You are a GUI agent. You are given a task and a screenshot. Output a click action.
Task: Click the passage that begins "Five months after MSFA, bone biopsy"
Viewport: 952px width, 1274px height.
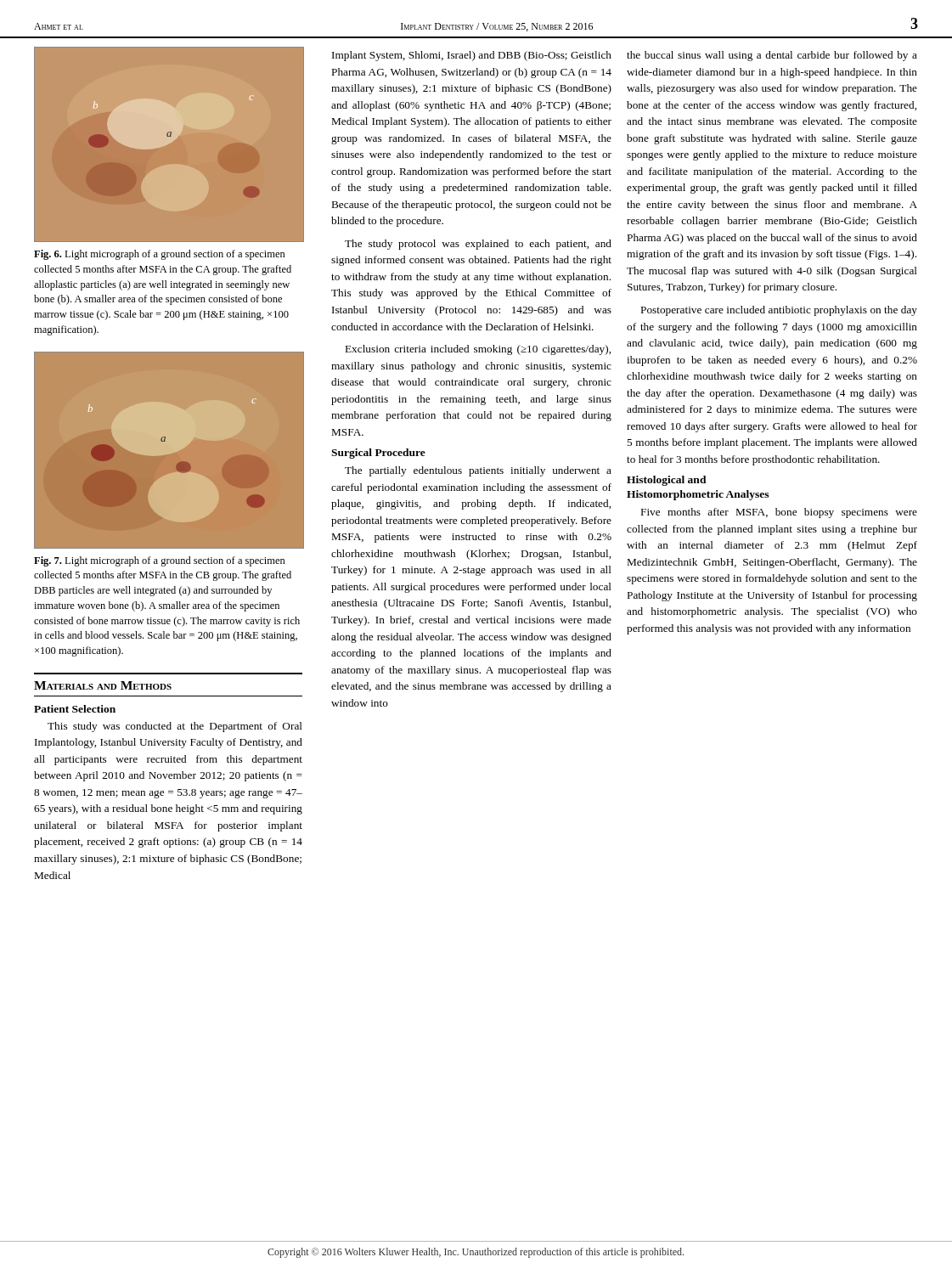click(772, 570)
